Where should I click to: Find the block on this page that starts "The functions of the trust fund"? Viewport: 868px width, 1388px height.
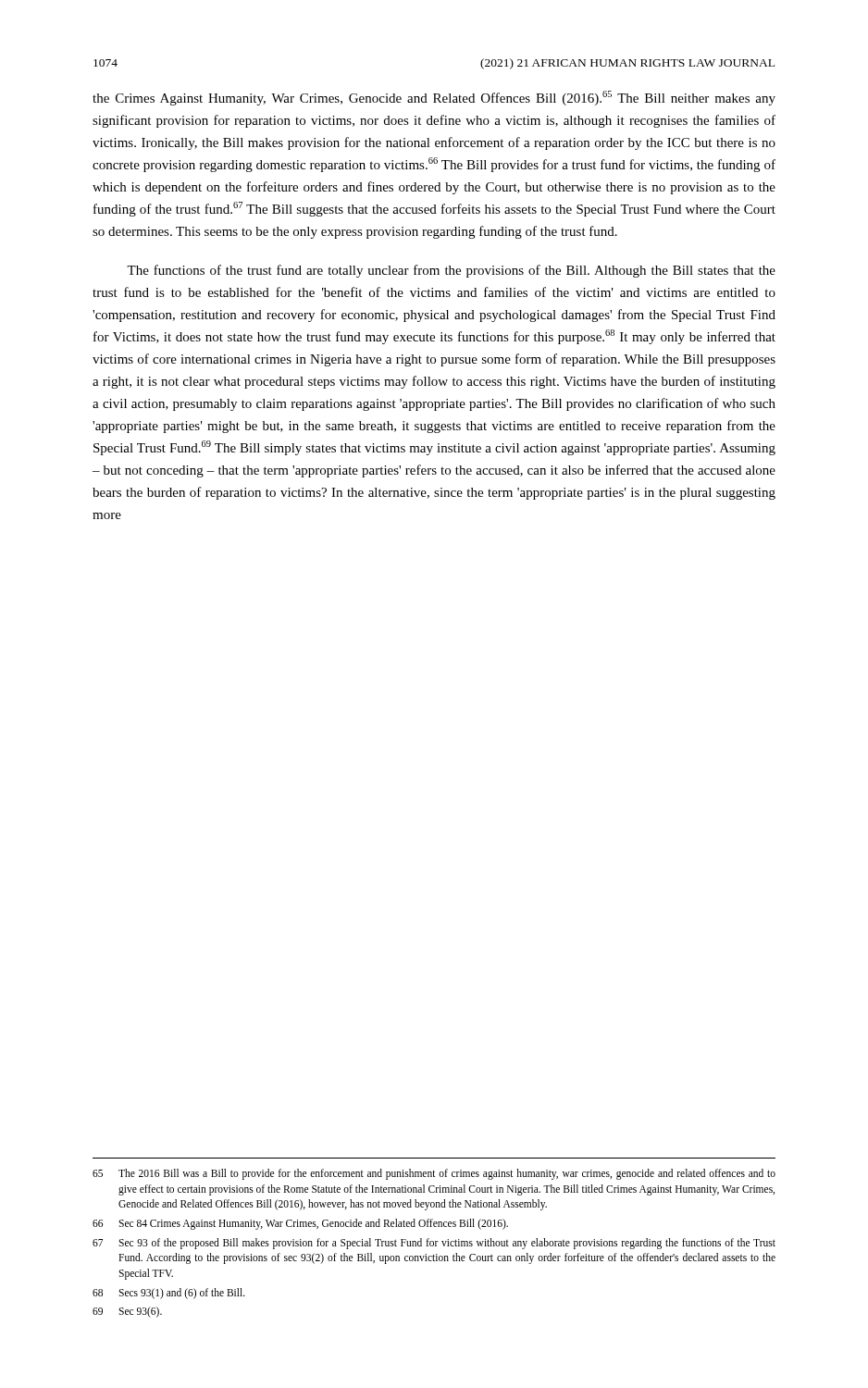pyautogui.click(x=434, y=392)
